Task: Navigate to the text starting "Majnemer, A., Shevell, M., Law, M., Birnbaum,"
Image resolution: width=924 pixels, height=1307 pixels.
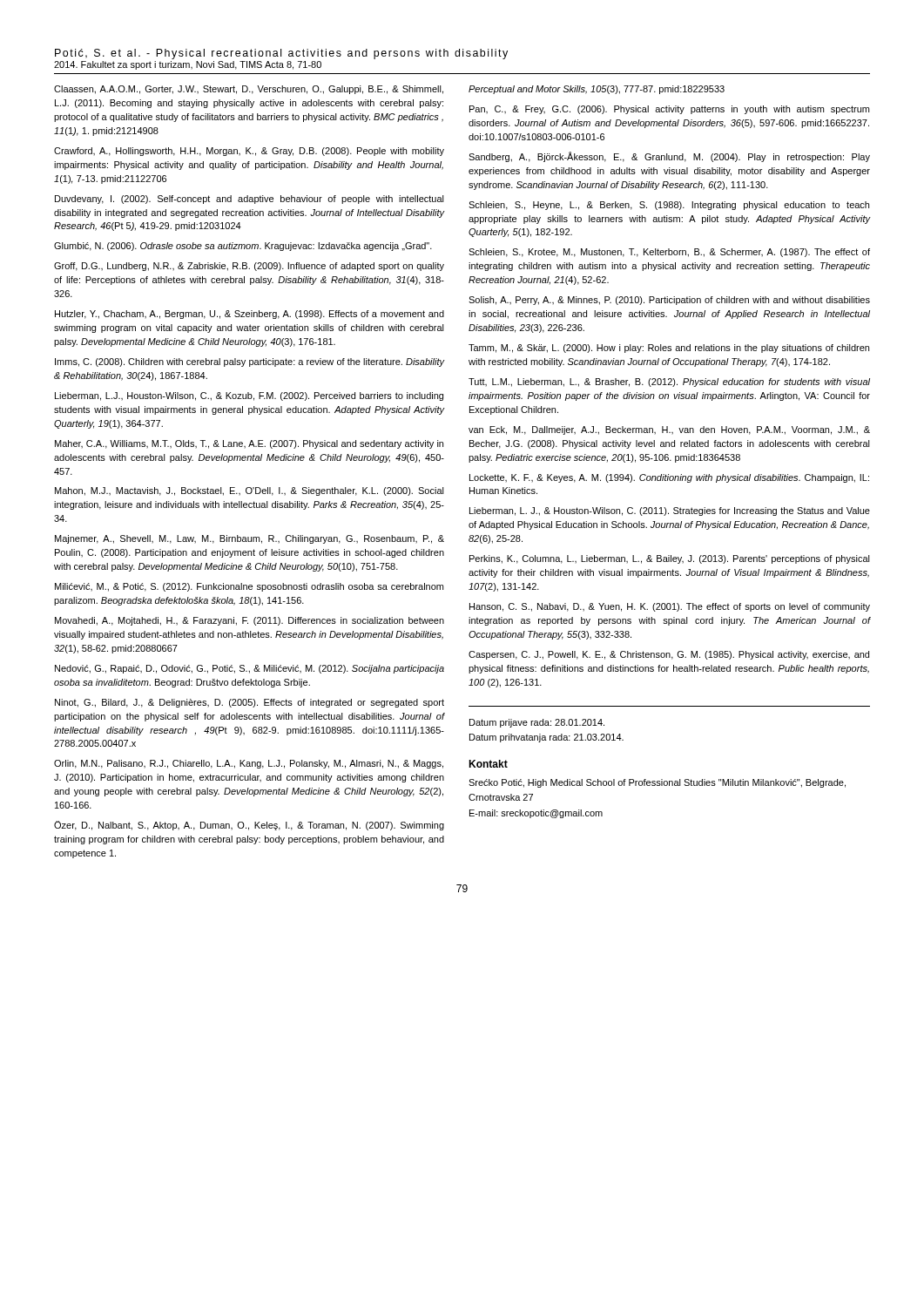Action: 249,553
